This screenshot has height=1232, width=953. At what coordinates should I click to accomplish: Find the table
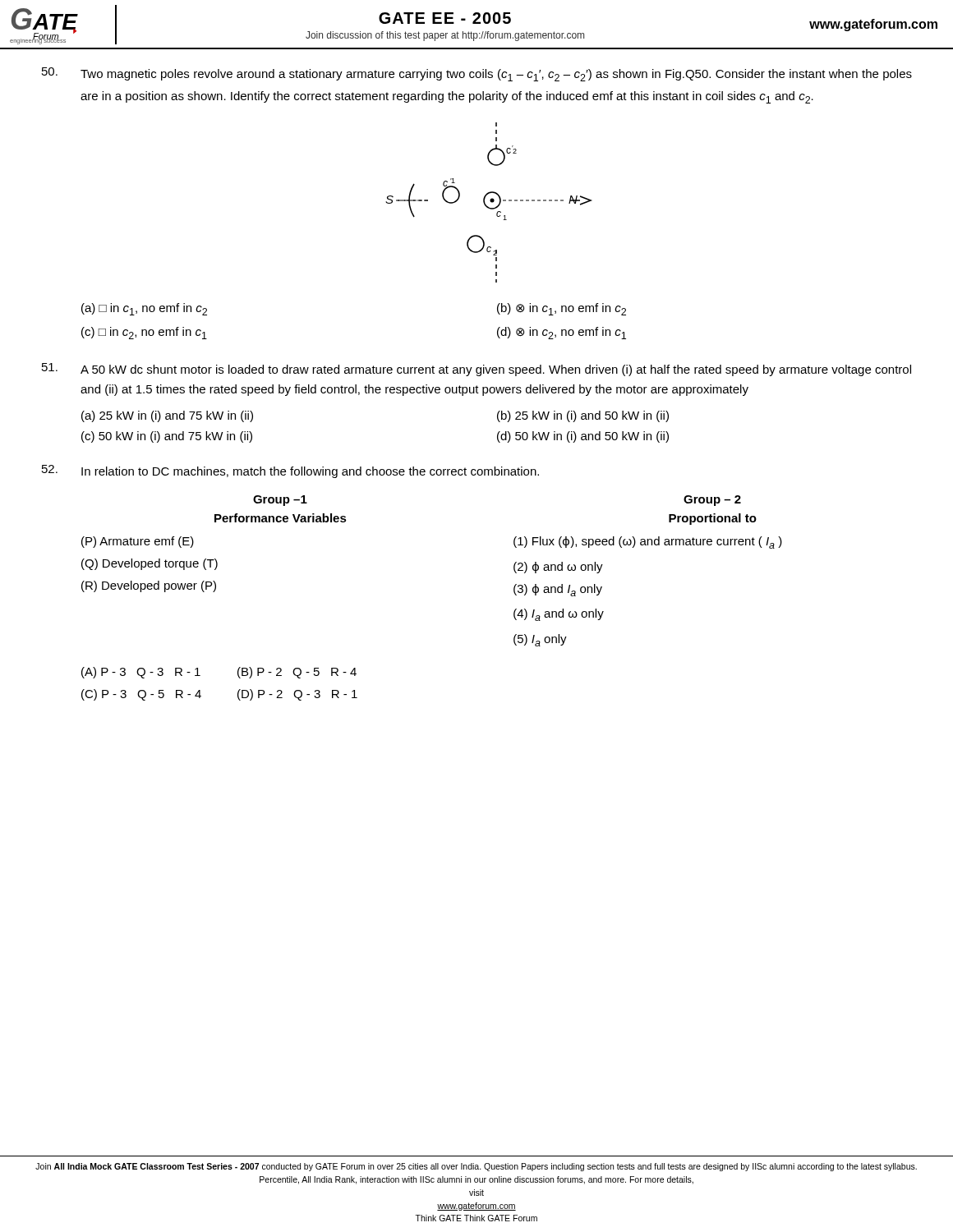(496, 572)
